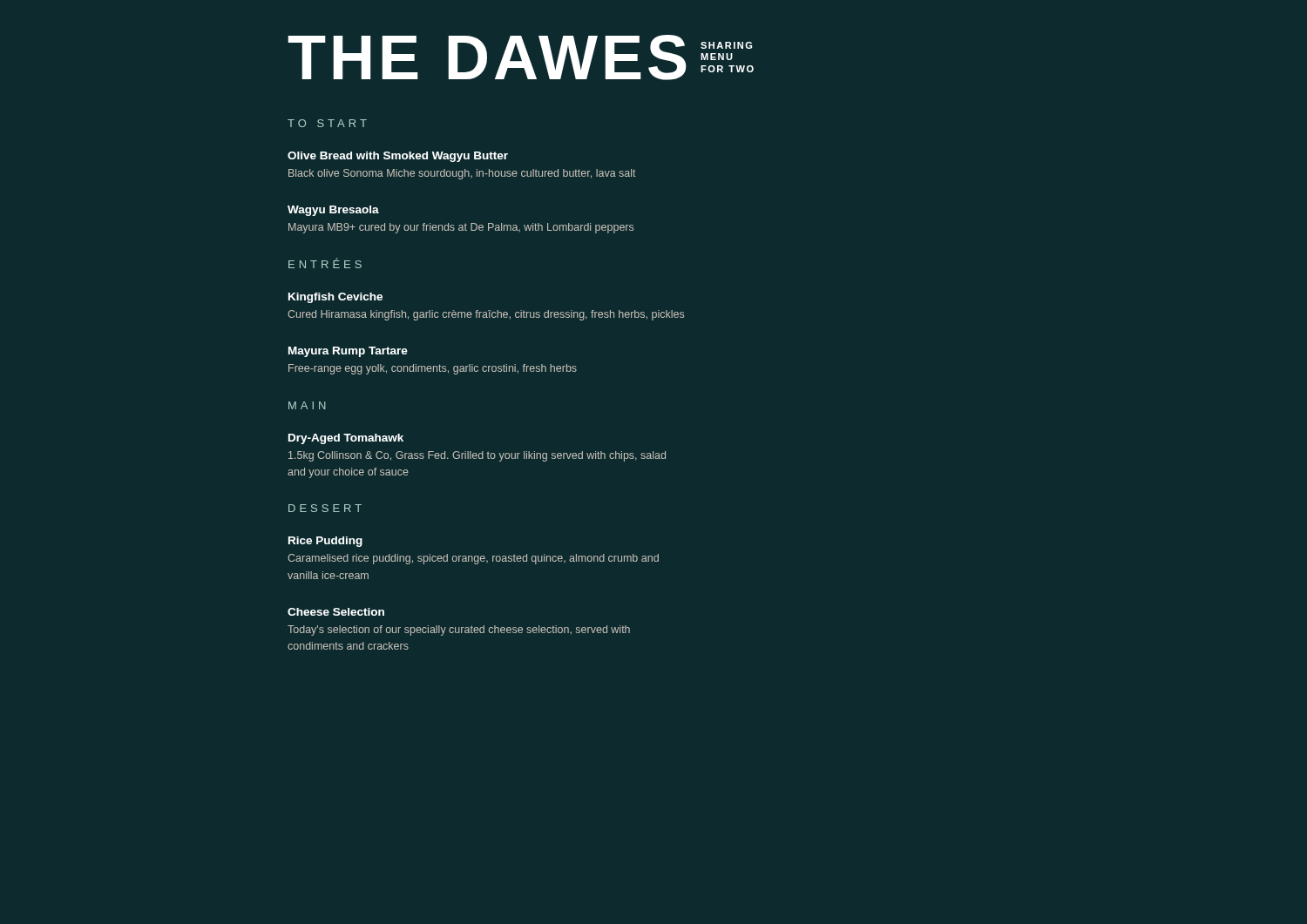Navigate to the text block starting "Rice Pudding Caramelised rice pudding, spiced"
This screenshot has height=924, width=1307.
tap(566, 559)
